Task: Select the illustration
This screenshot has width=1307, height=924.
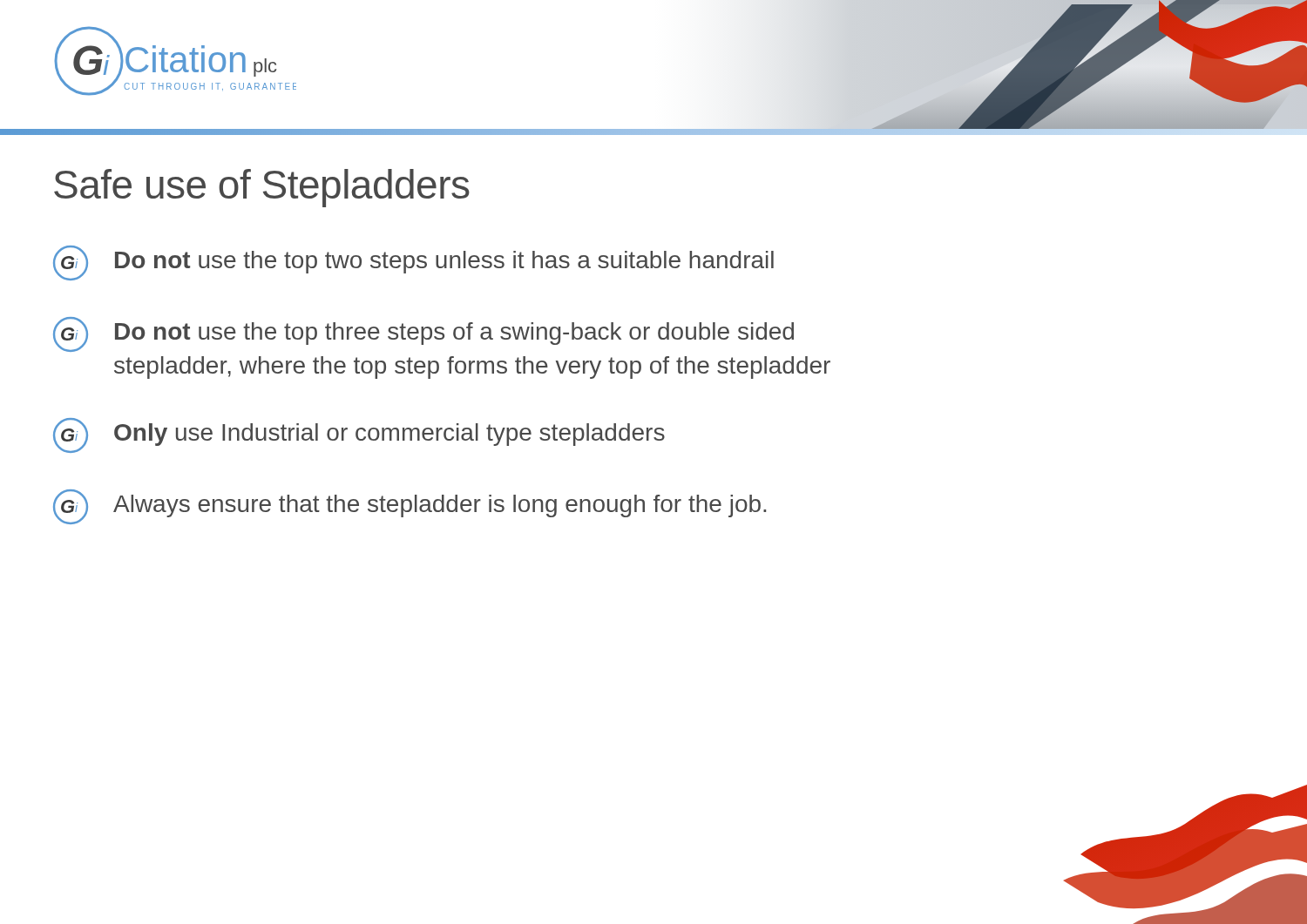Action: (x=1185, y=837)
